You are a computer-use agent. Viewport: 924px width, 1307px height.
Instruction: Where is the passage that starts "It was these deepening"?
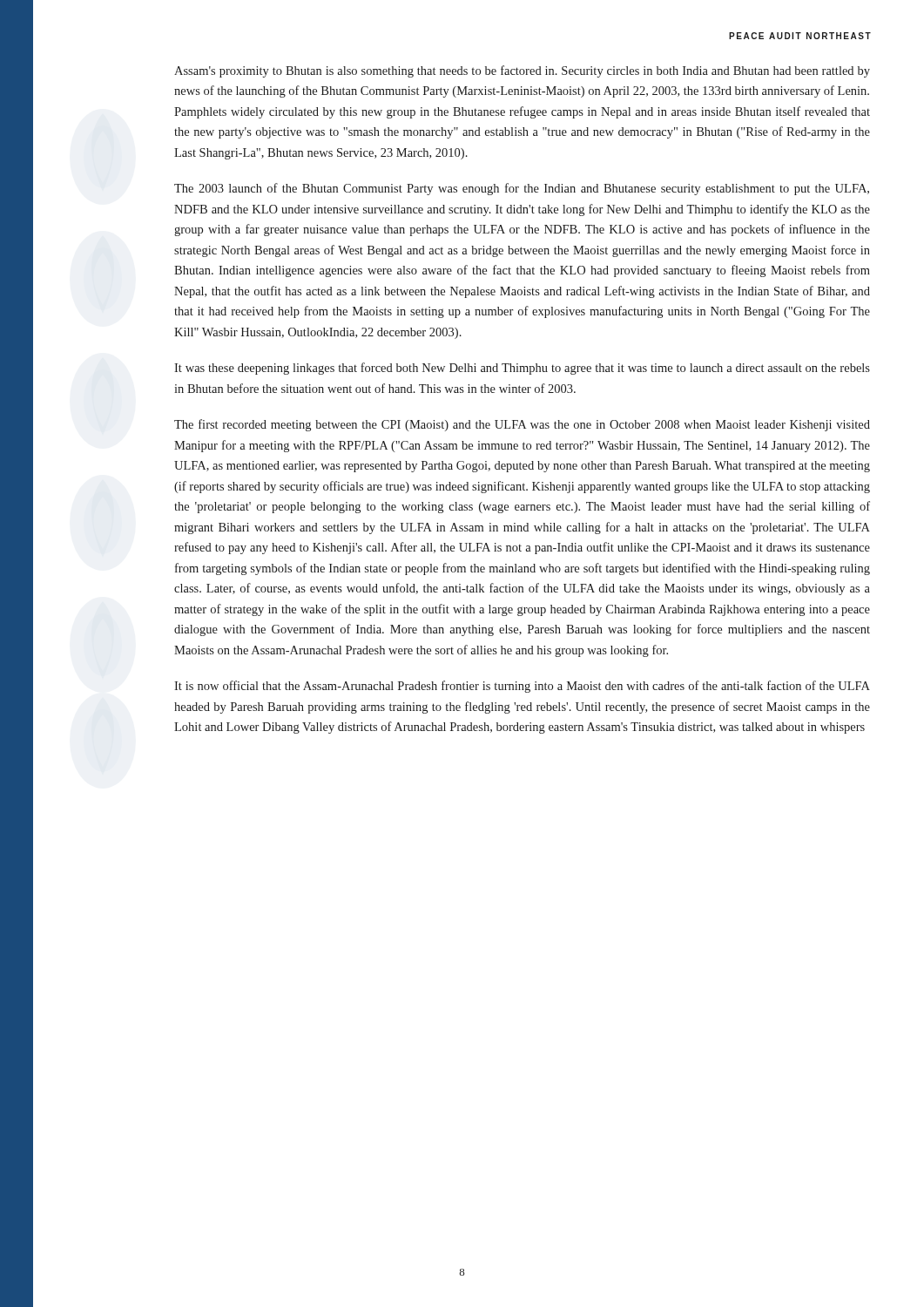pyautogui.click(x=522, y=378)
